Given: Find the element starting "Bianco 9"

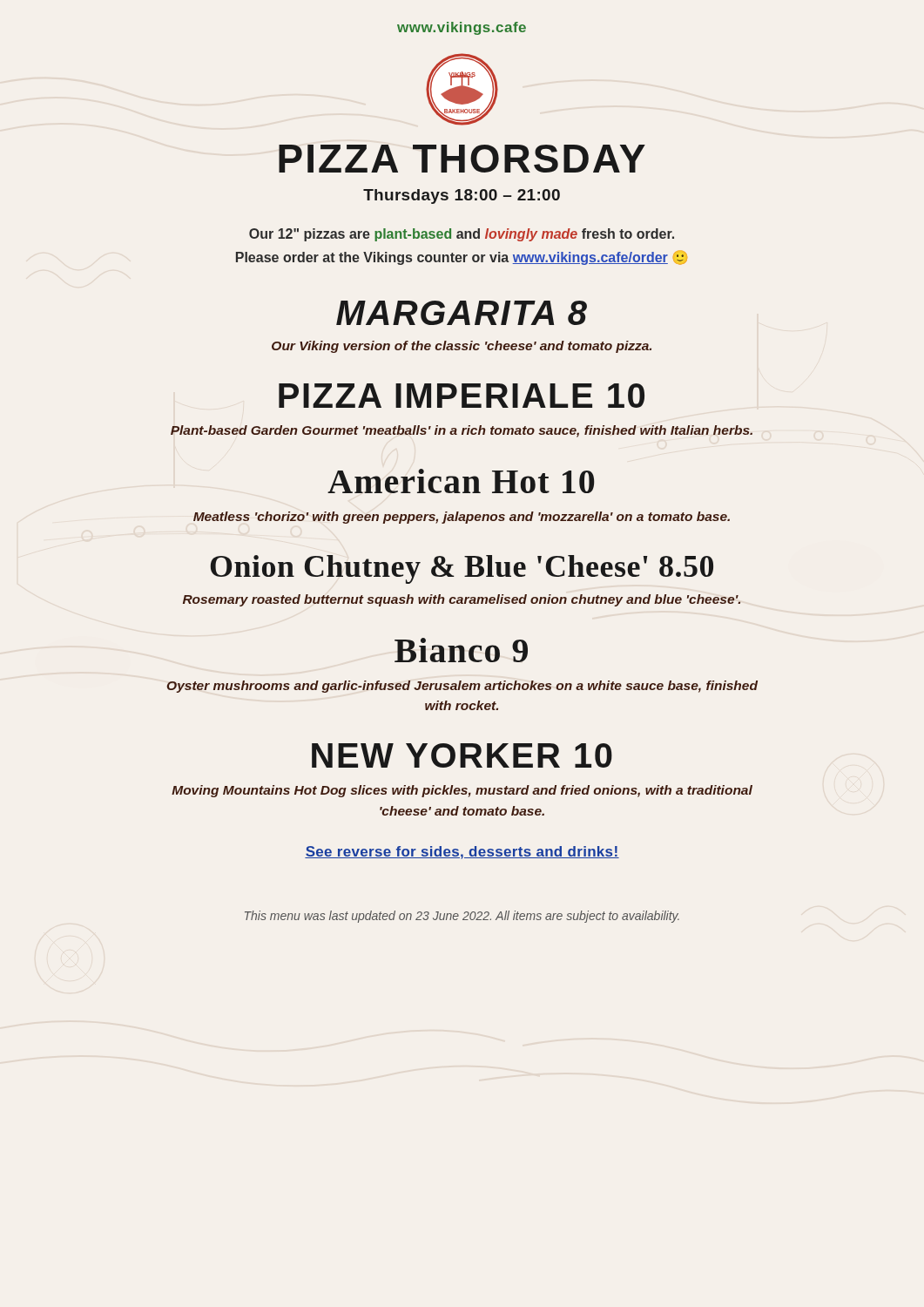Looking at the screenshot, I should click(462, 650).
